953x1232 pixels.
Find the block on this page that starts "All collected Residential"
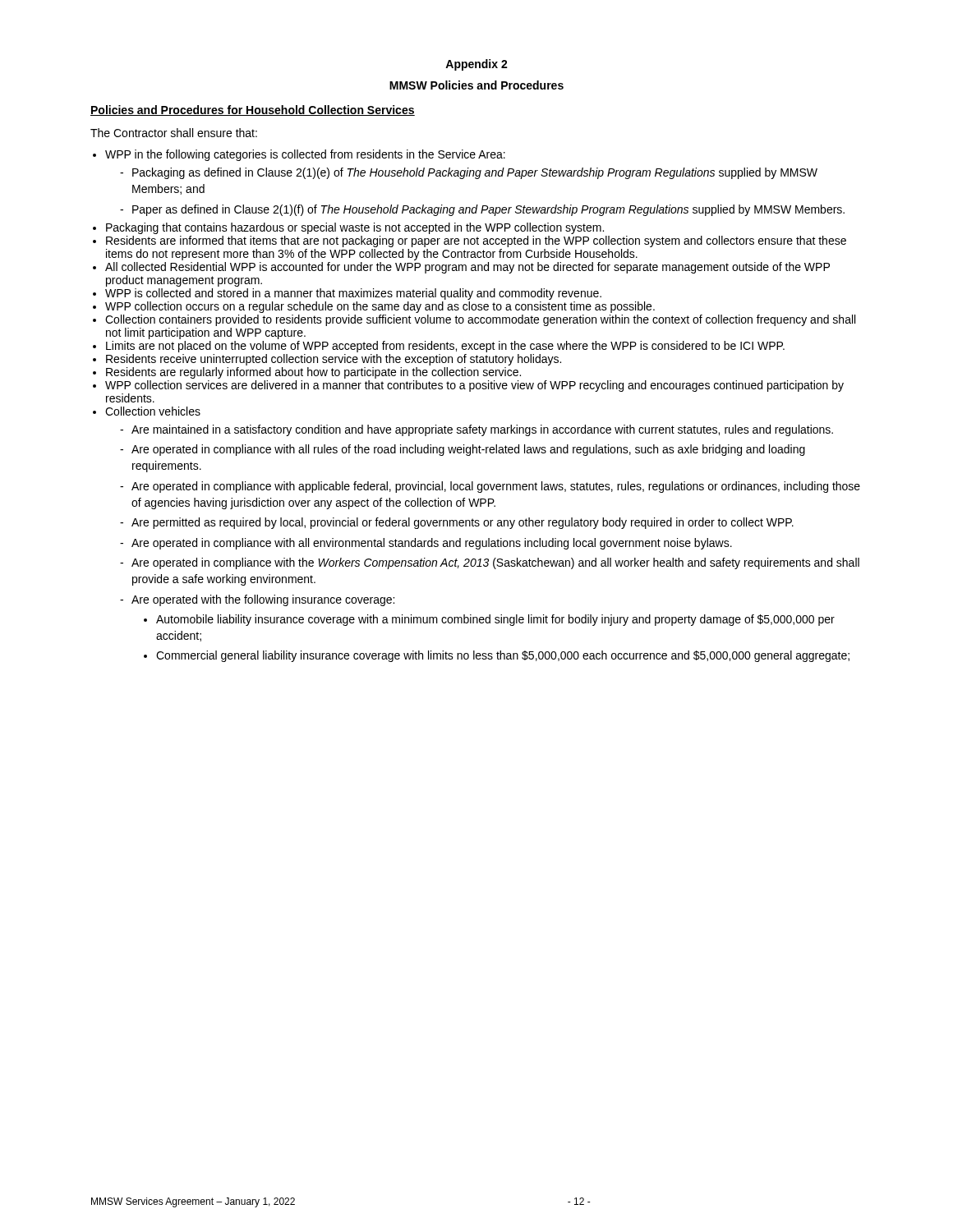pyautogui.click(x=484, y=273)
